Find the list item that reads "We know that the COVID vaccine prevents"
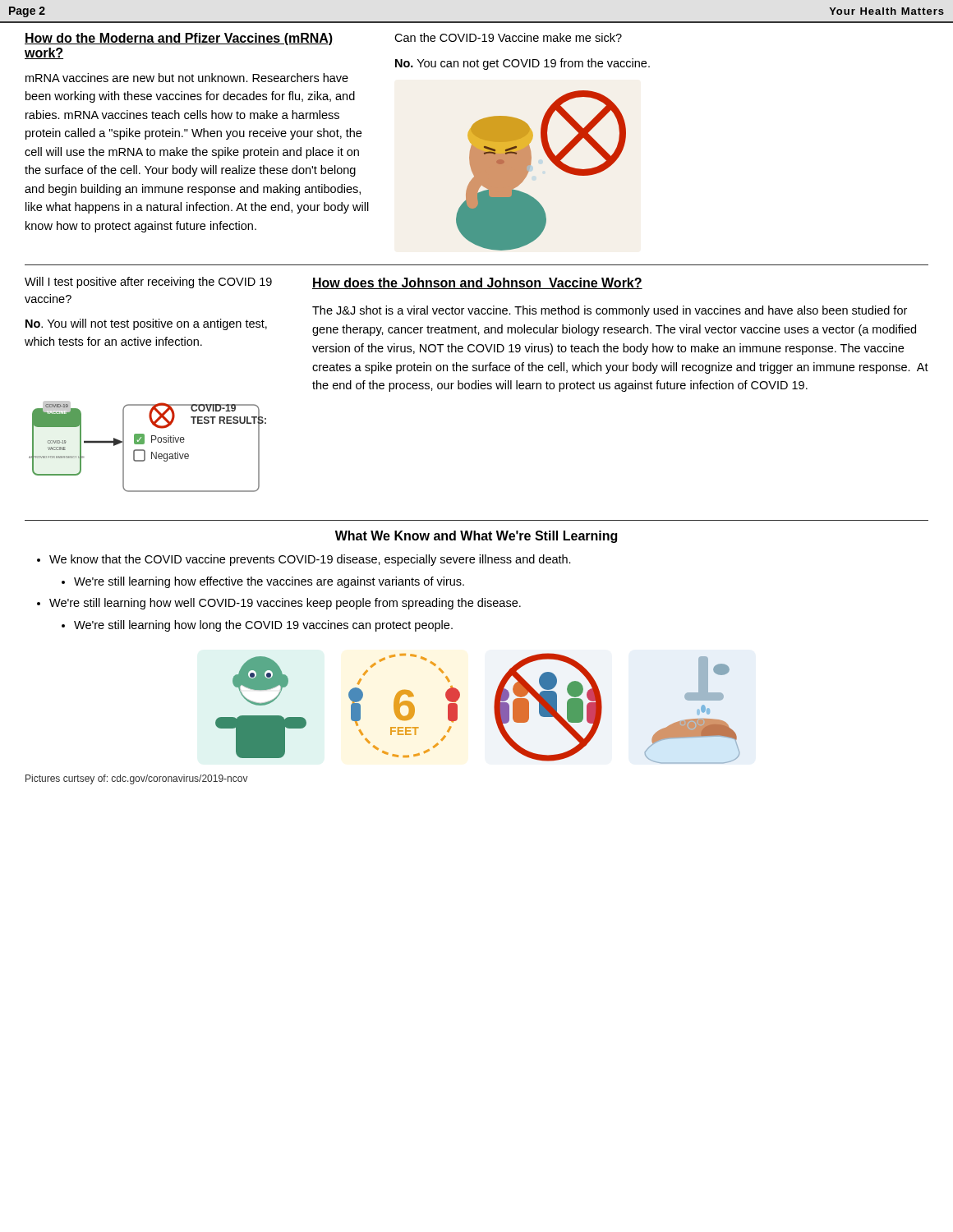 point(310,560)
